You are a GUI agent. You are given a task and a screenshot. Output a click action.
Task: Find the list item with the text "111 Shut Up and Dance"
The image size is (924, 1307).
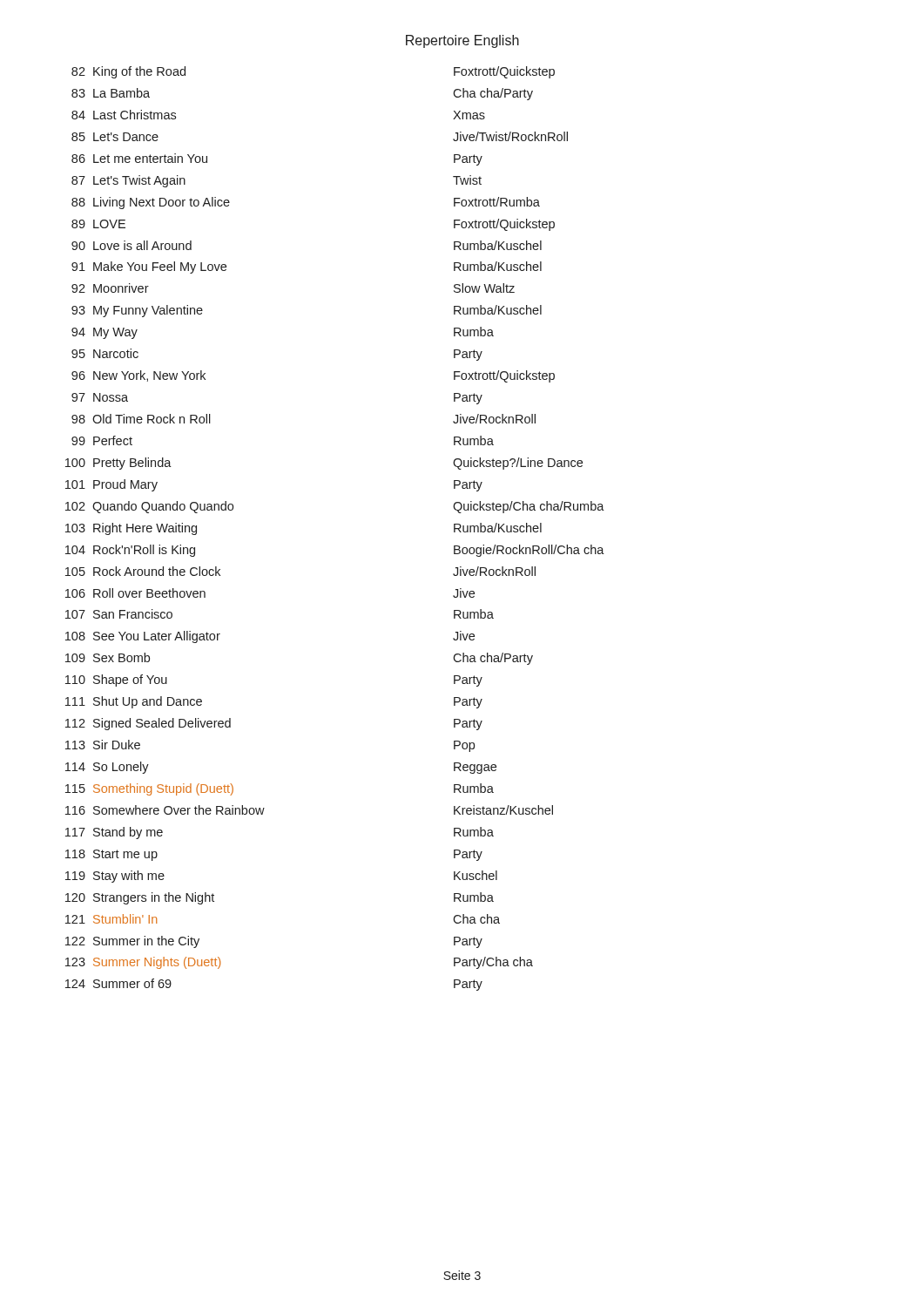pyautogui.click(x=127, y=702)
